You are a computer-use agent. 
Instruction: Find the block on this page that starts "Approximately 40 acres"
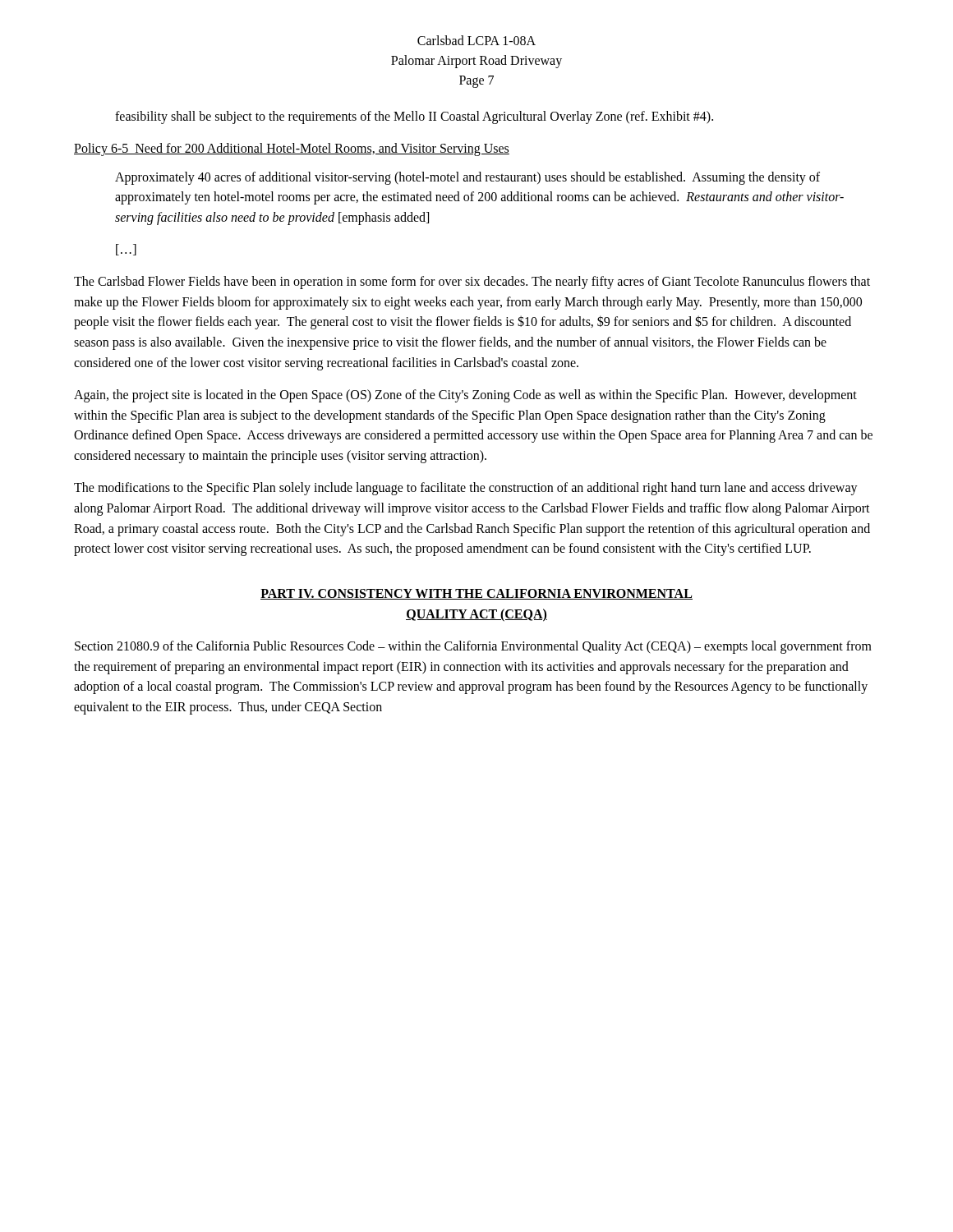[x=485, y=198]
